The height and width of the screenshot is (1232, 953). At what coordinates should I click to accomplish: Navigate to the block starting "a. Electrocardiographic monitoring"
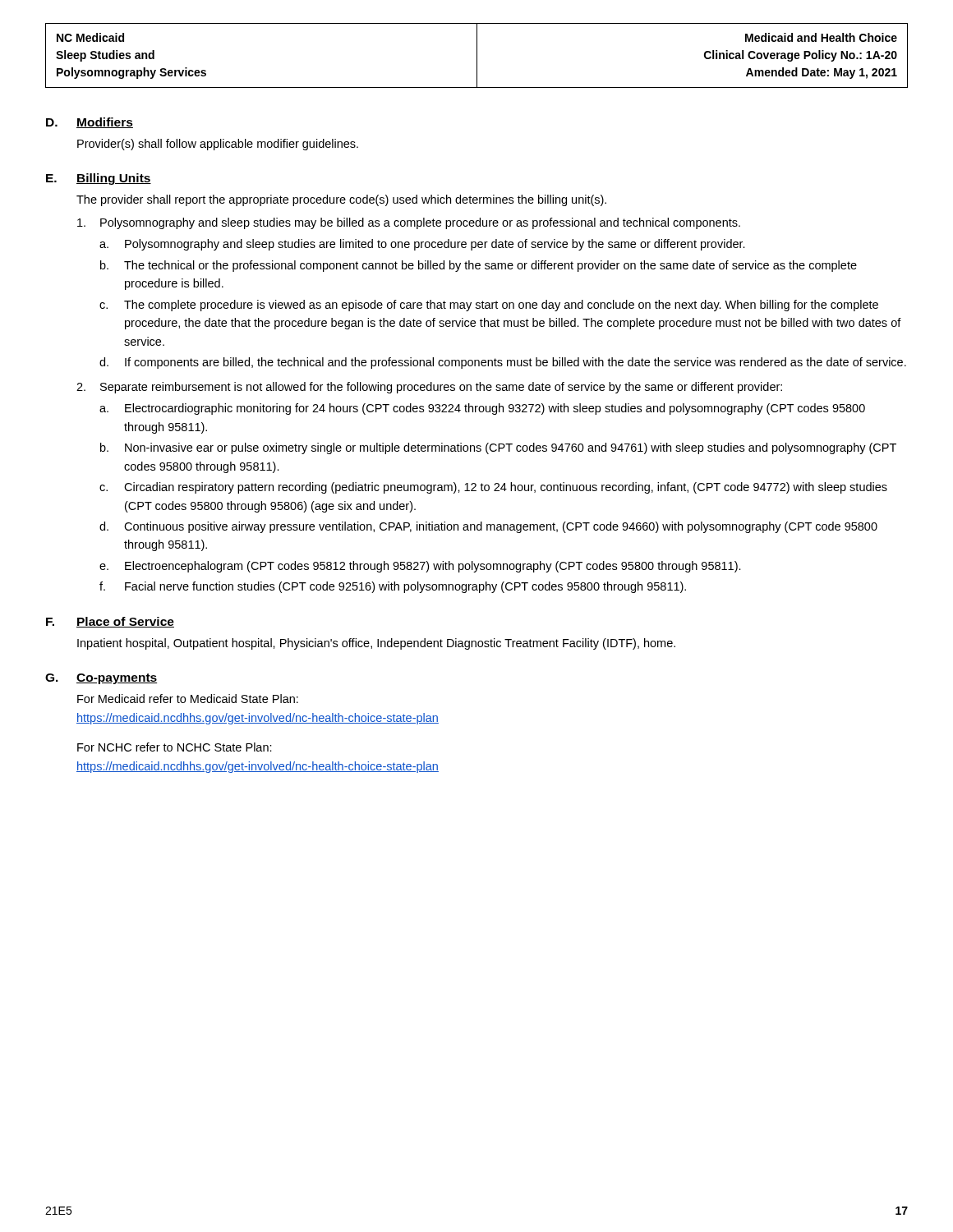click(504, 418)
